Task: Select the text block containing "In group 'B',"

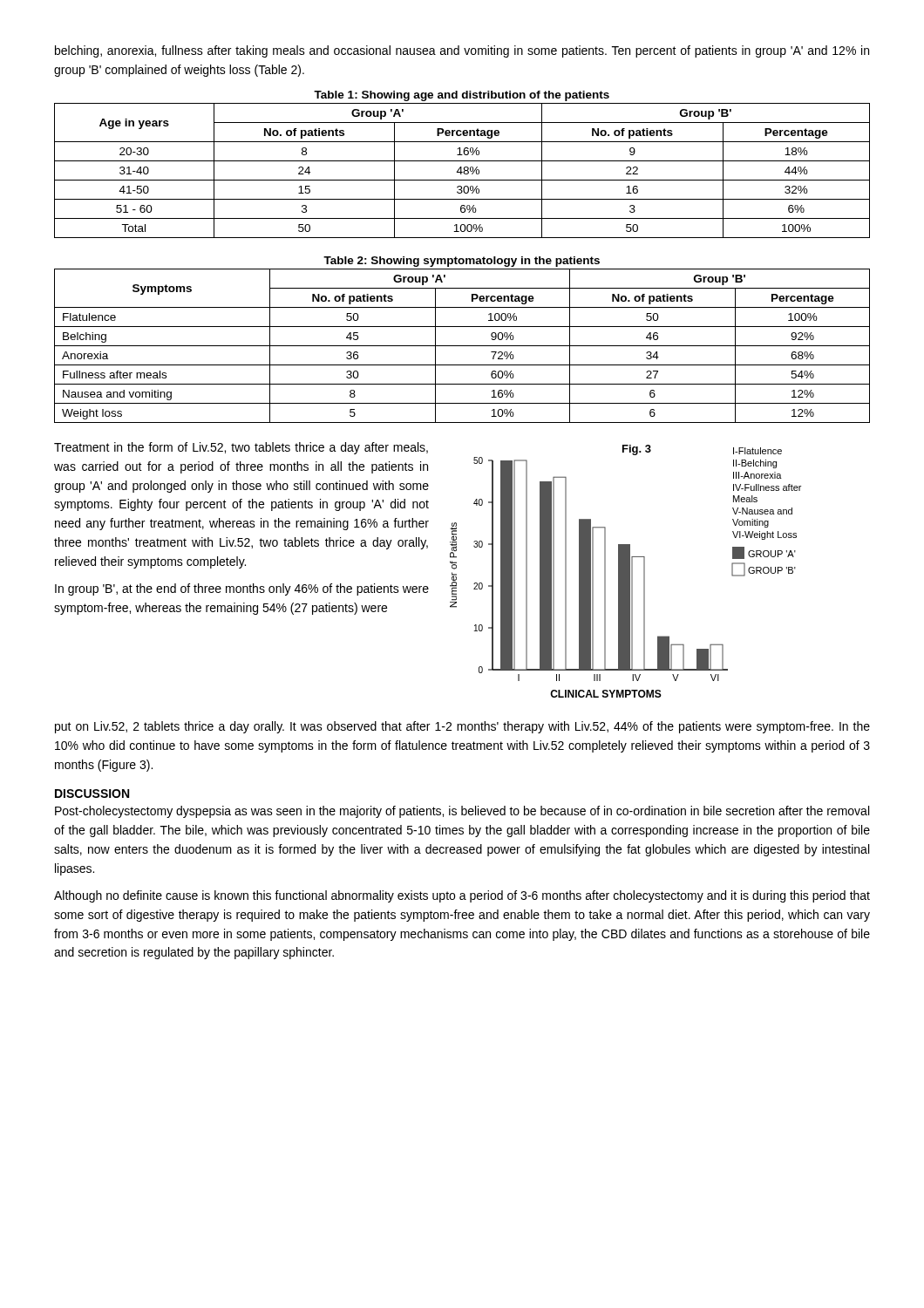Action: [241, 599]
